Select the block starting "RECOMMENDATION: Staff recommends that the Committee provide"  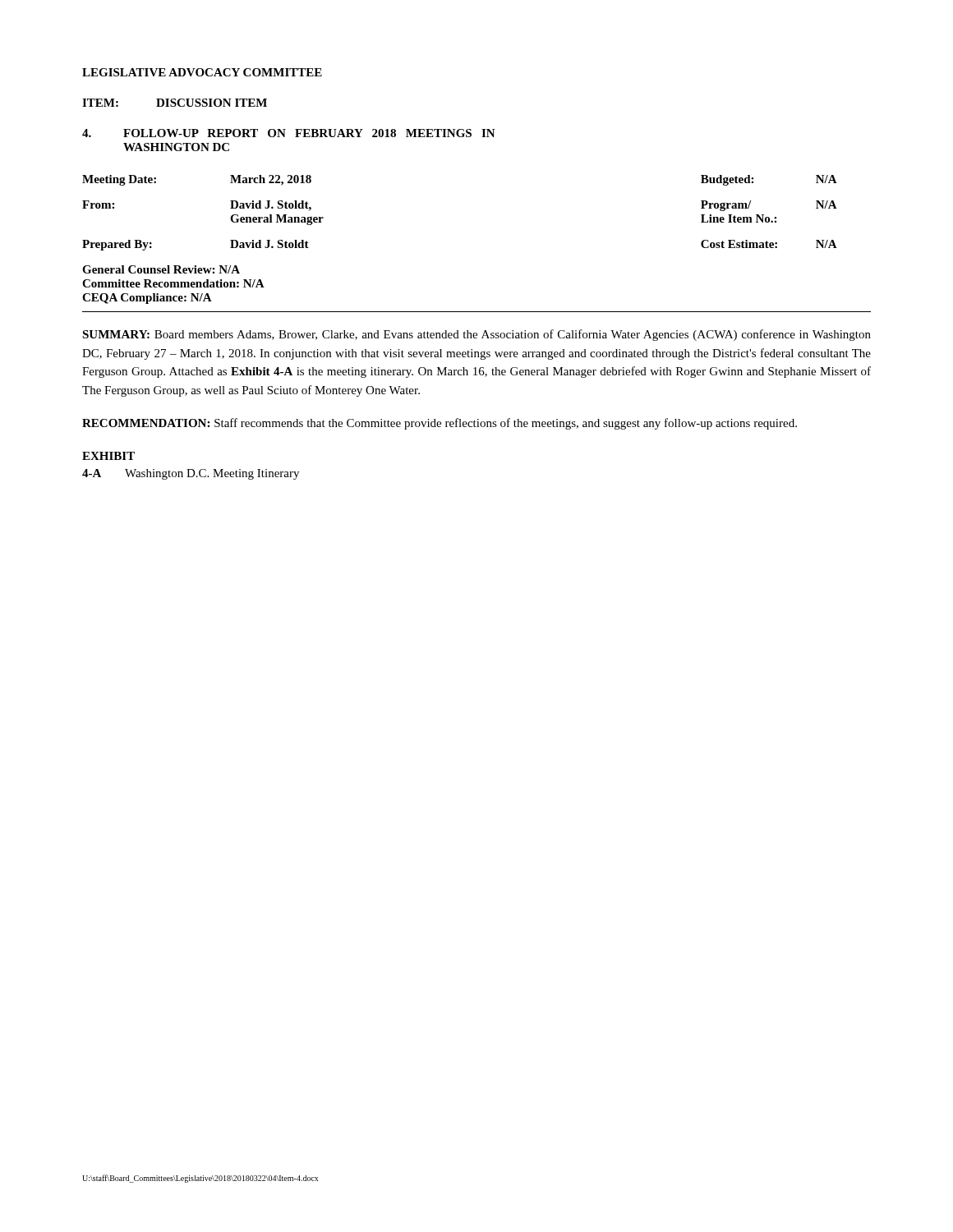coord(440,423)
